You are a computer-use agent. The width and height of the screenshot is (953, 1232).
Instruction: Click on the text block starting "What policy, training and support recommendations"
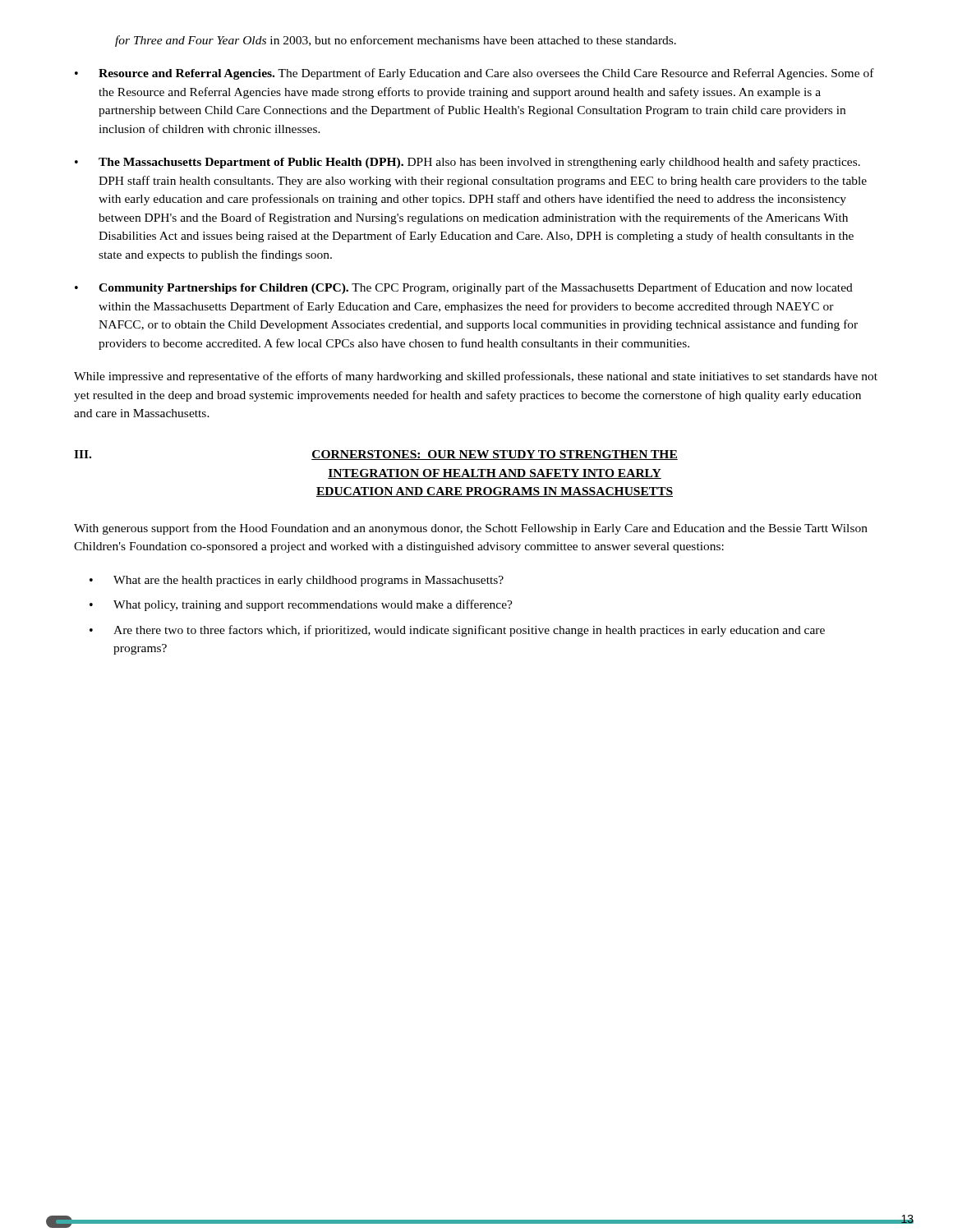pyautogui.click(x=313, y=604)
